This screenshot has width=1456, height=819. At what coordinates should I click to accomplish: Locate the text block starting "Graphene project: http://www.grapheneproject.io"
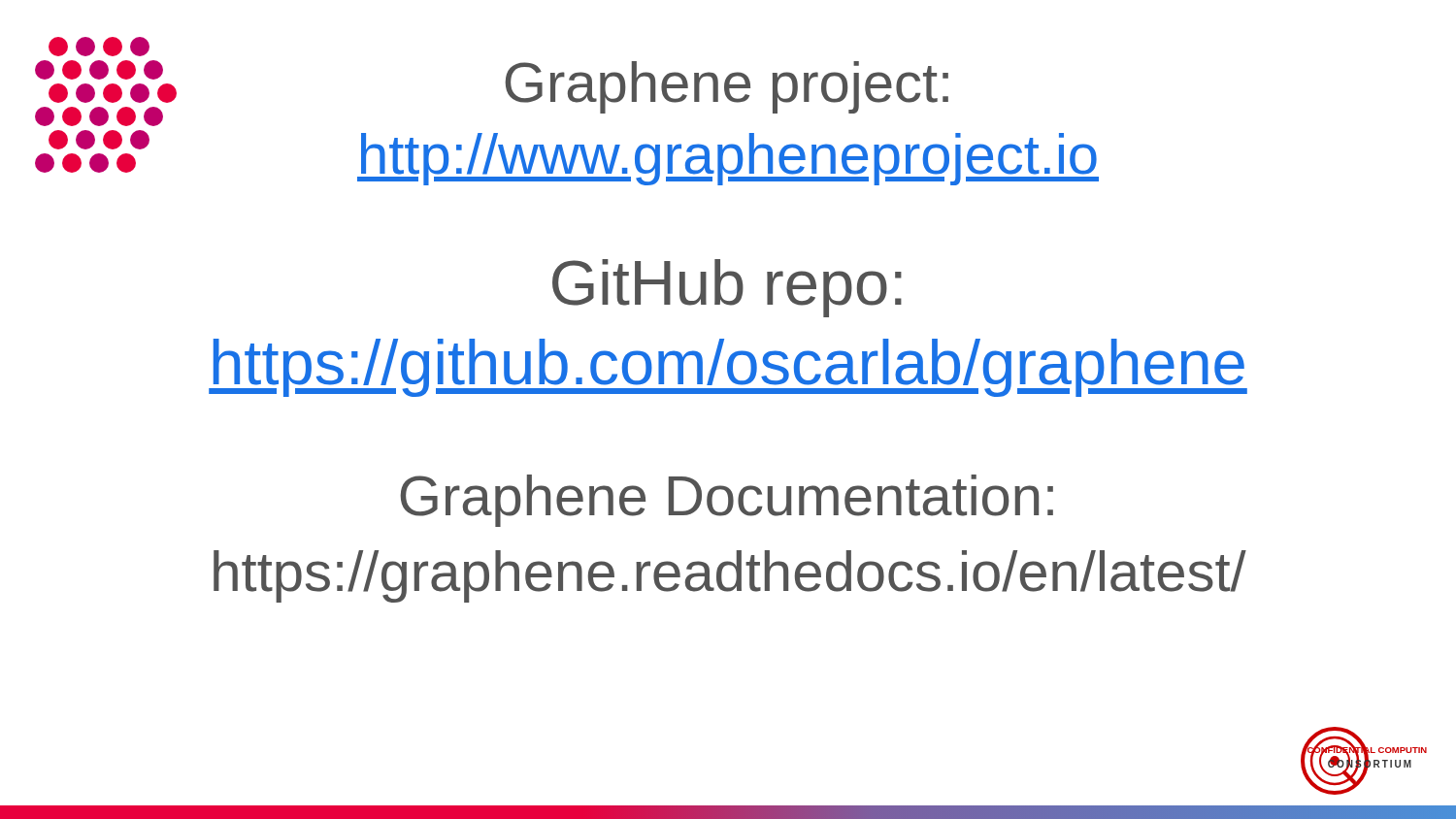point(728,118)
